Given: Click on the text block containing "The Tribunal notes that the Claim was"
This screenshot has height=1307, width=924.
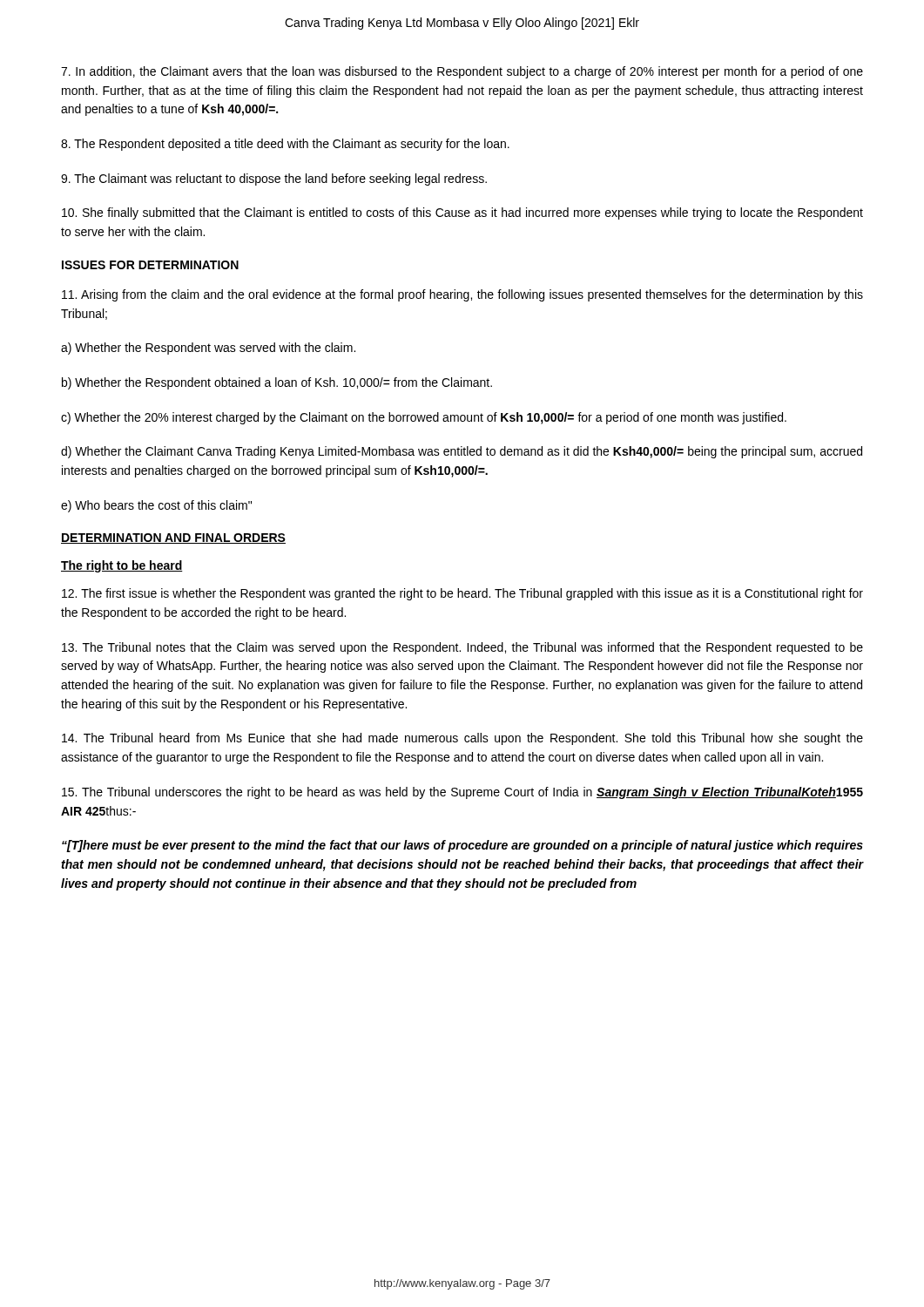Looking at the screenshot, I should pyautogui.click(x=462, y=675).
